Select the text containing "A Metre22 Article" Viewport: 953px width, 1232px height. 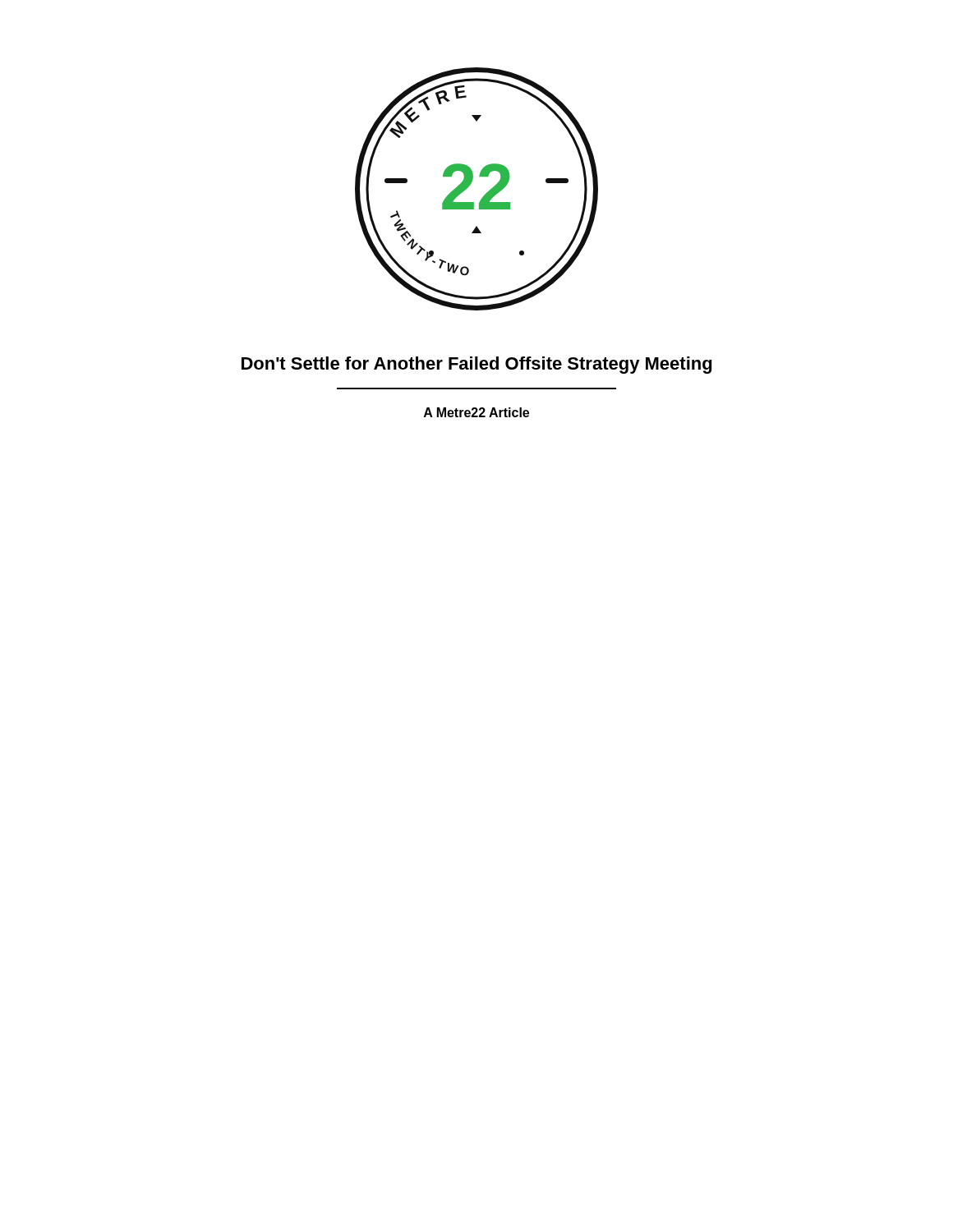pyautogui.click(x=476, y=413)
